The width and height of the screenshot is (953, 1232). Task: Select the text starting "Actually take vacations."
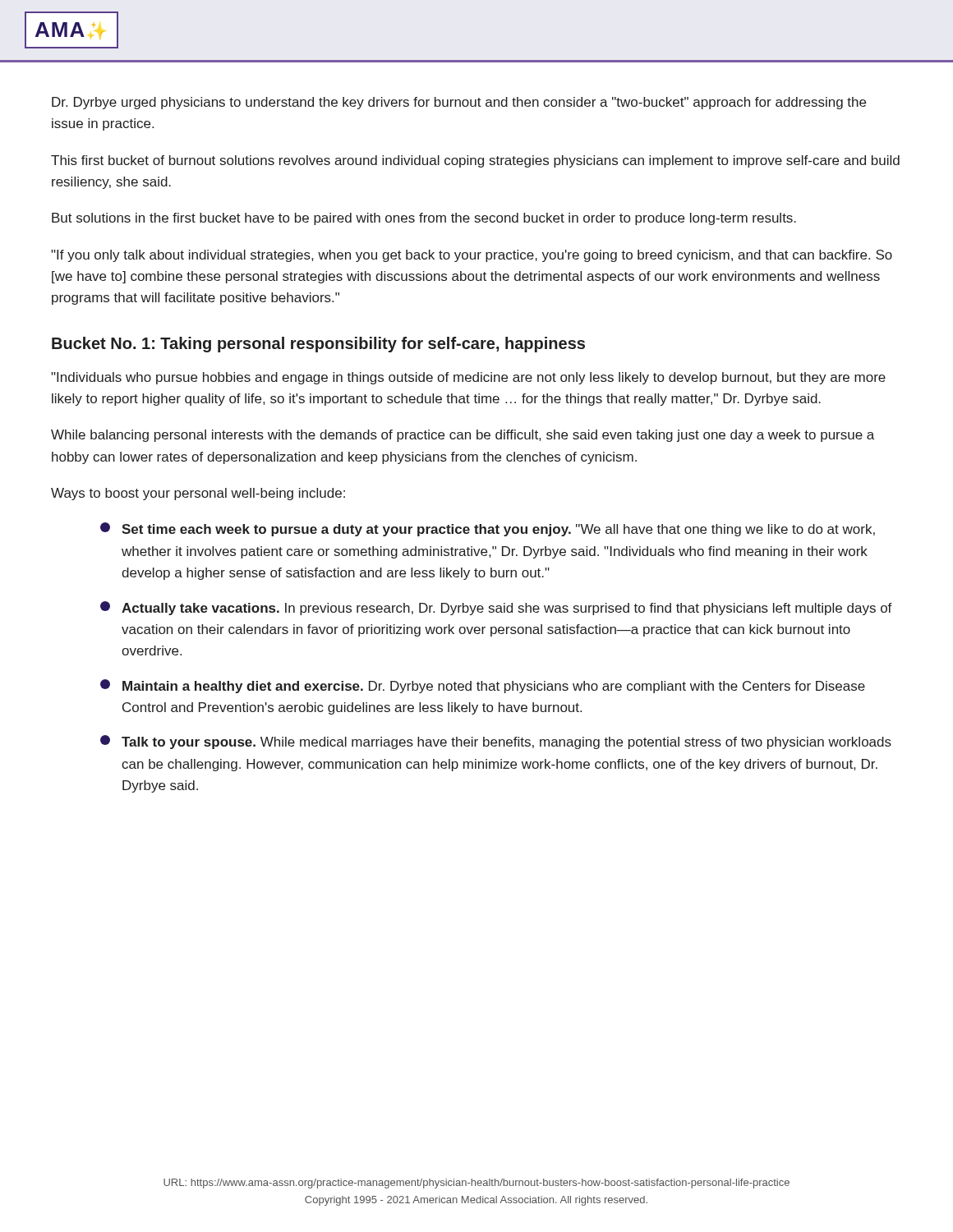pyautogui.click(x=501, y=630)
